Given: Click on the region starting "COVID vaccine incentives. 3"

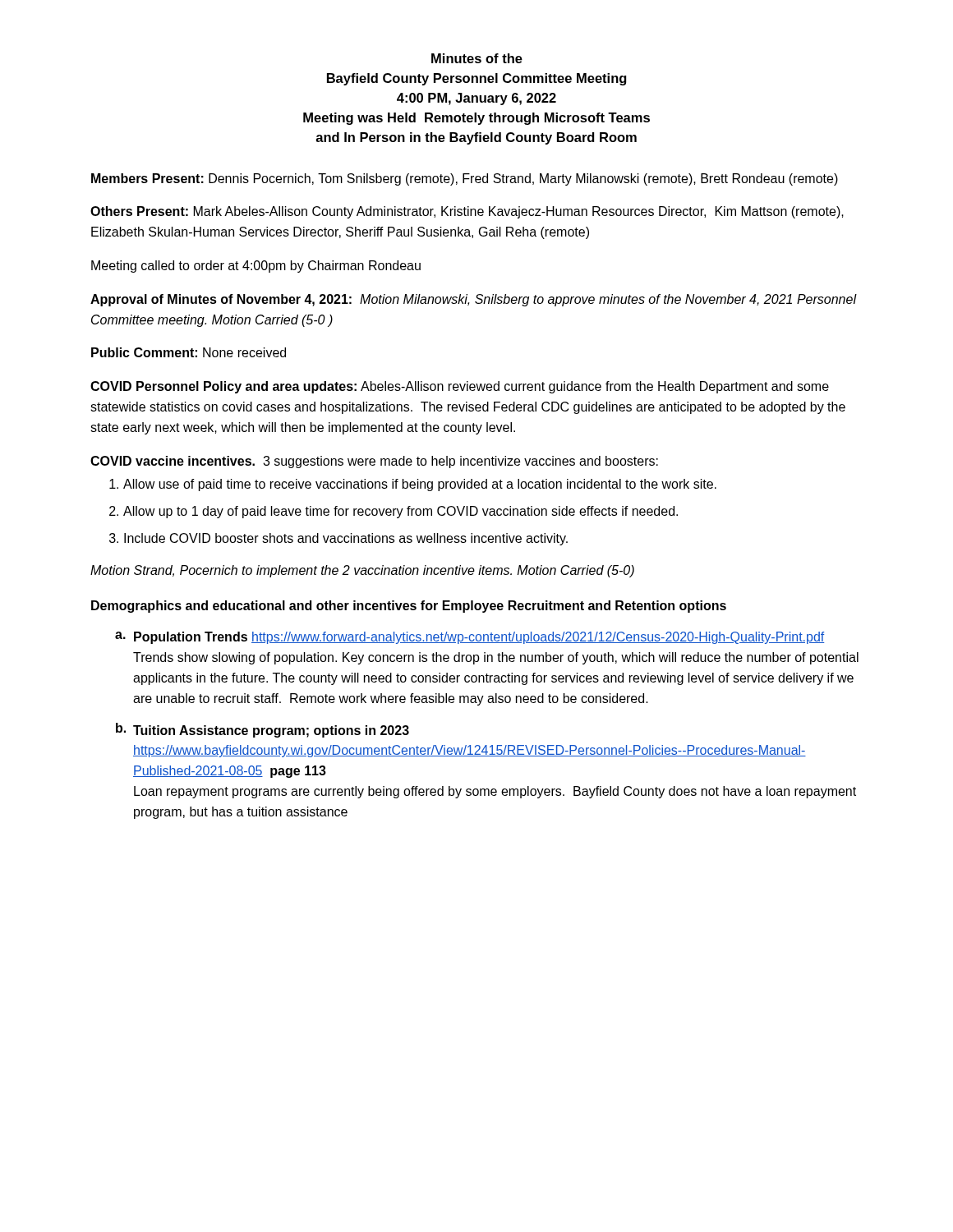Looking at the screenshot, I should coord(375,461).
